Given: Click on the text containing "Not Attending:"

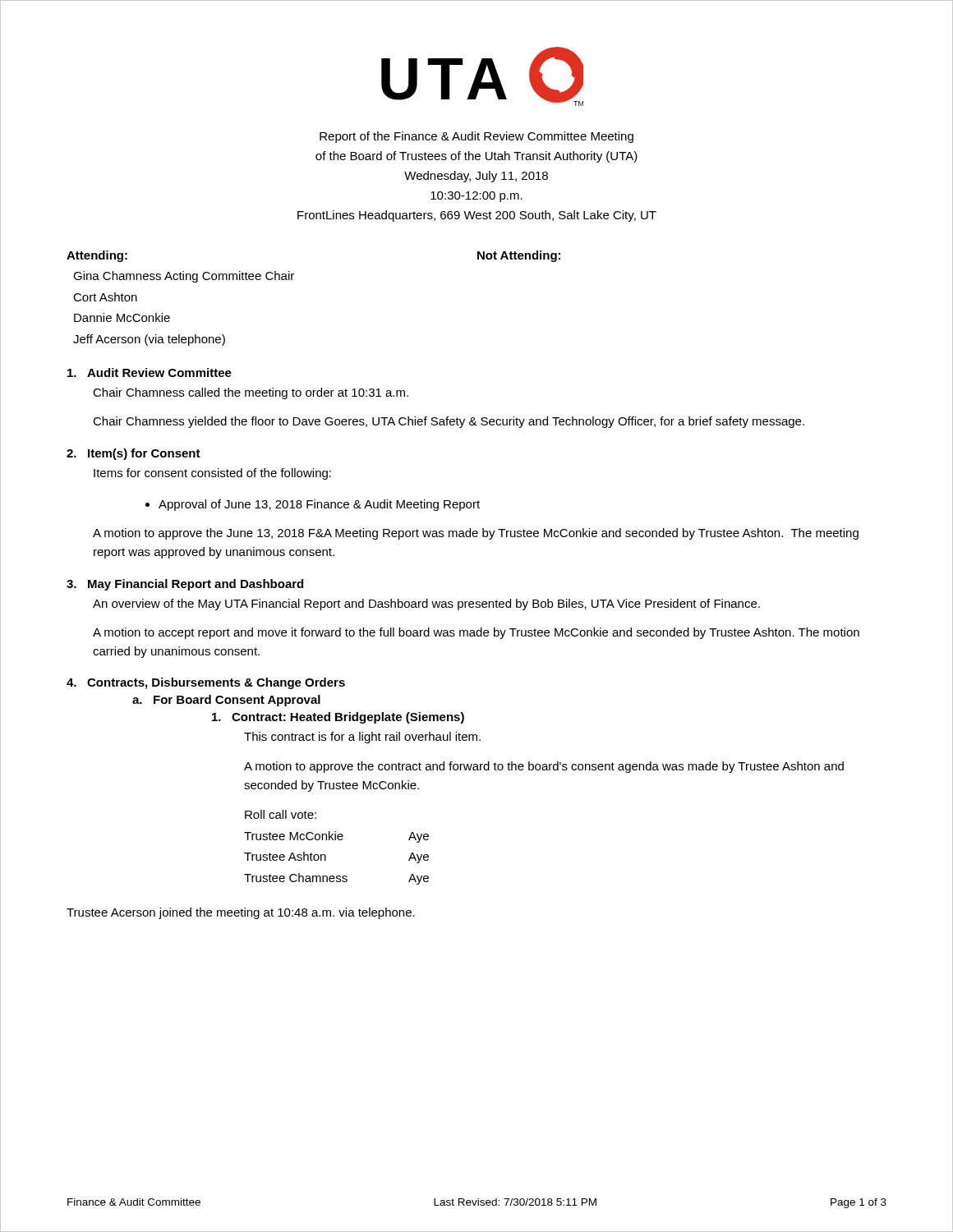Looking at the screenshot, I should click(519, 256).
